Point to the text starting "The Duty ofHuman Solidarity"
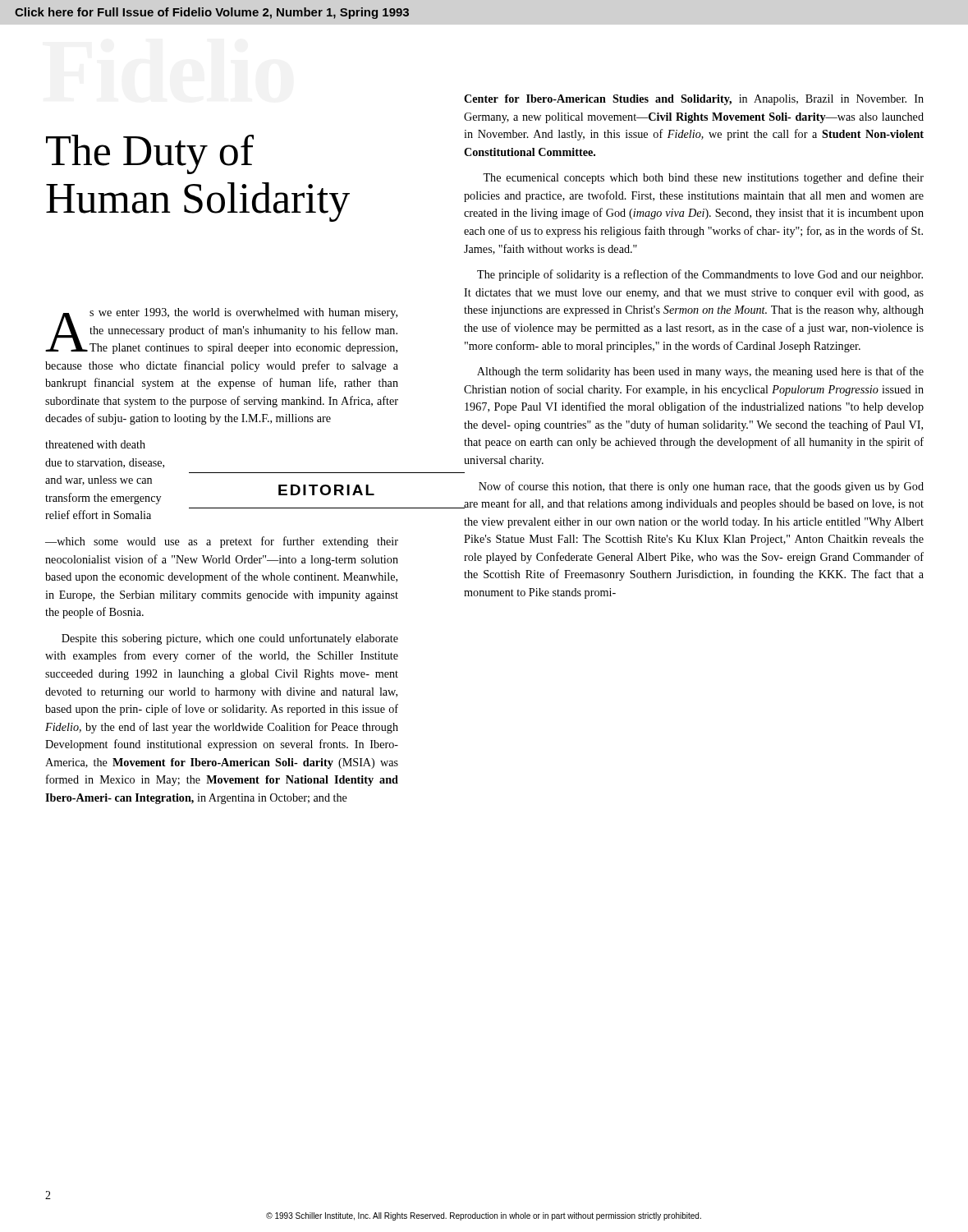 click(x=218, y=175)
